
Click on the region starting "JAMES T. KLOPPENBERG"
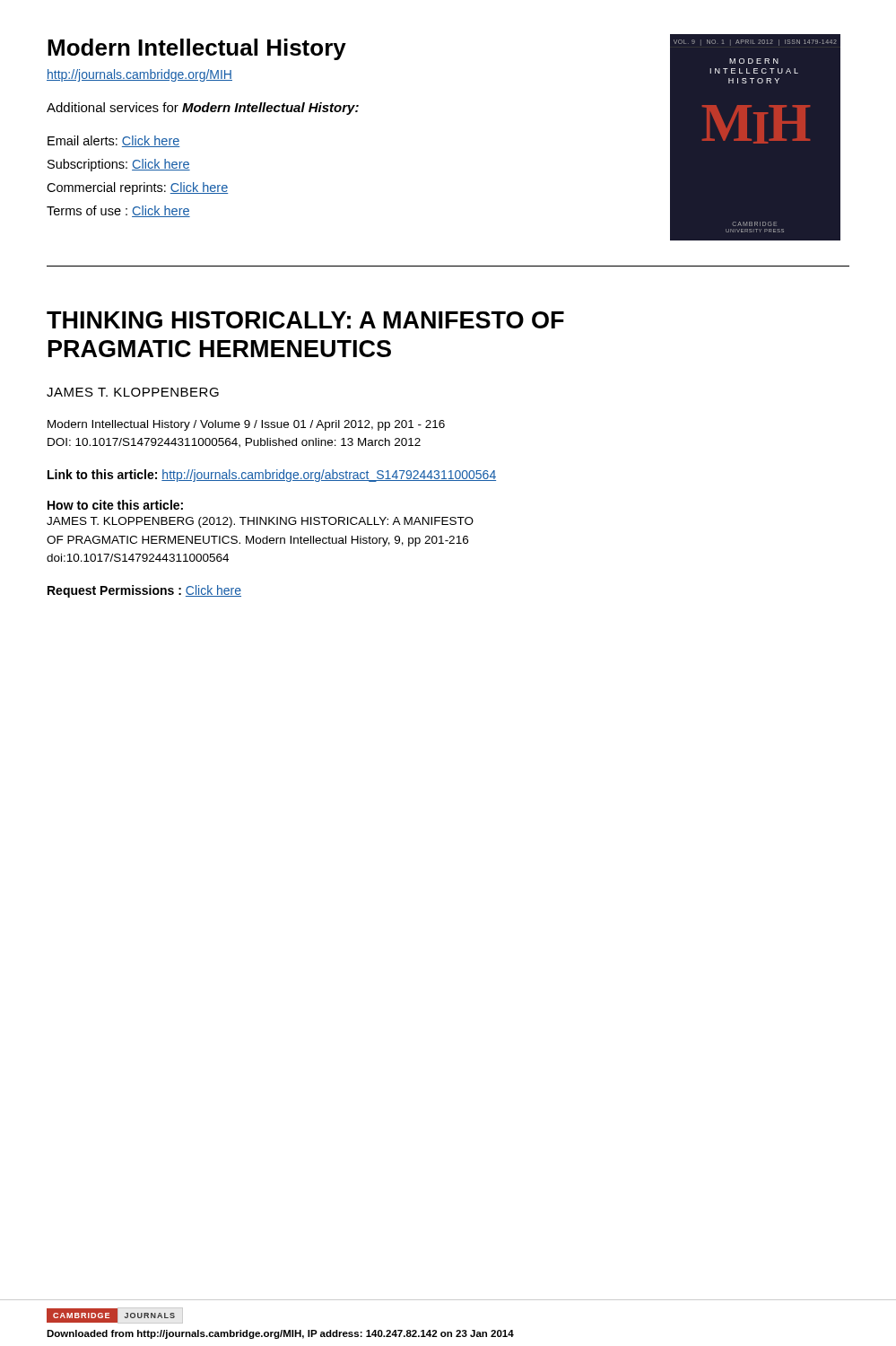pyautogui.click(x=133, y=391)
